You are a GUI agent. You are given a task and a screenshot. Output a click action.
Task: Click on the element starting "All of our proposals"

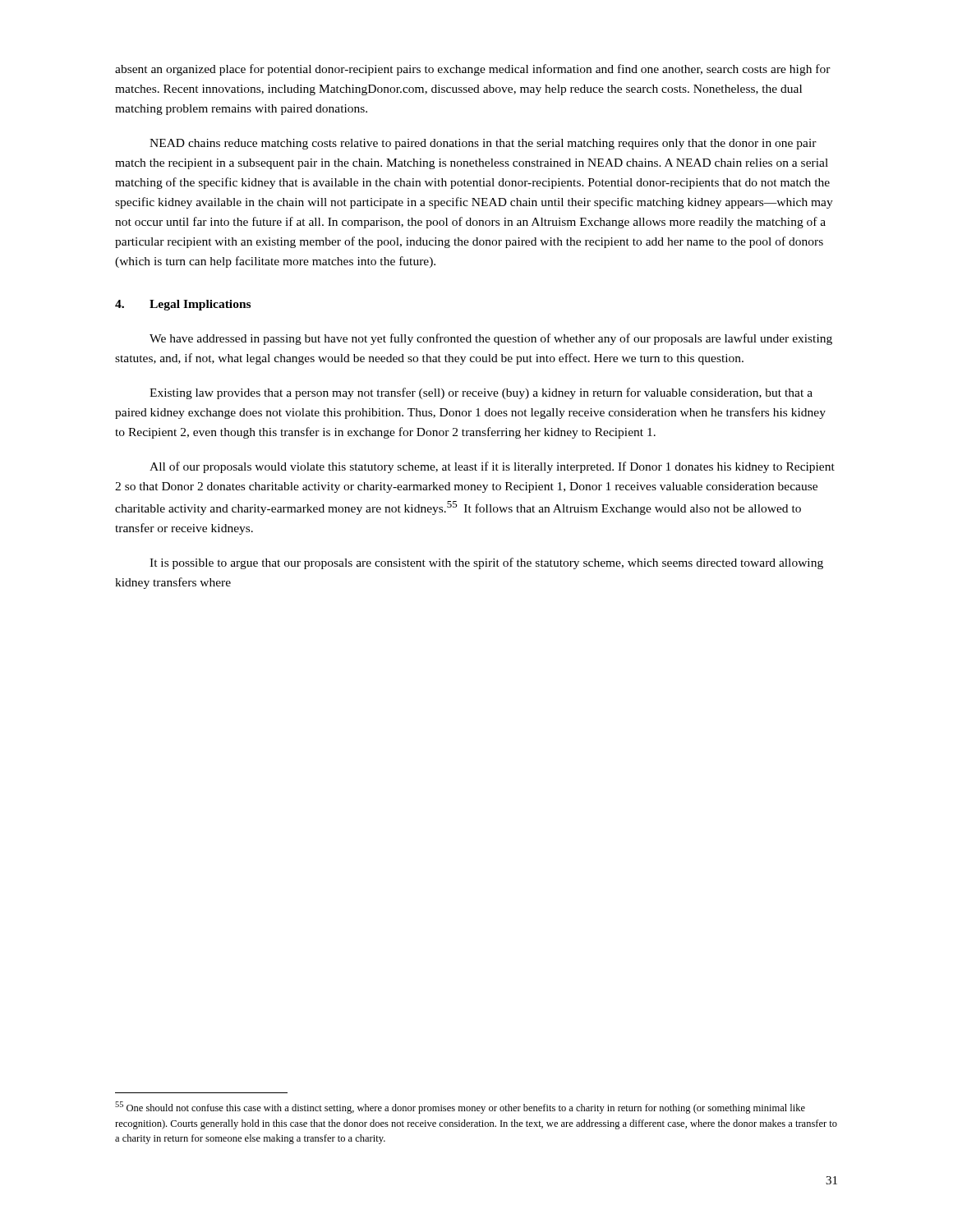tap(475, 497)
